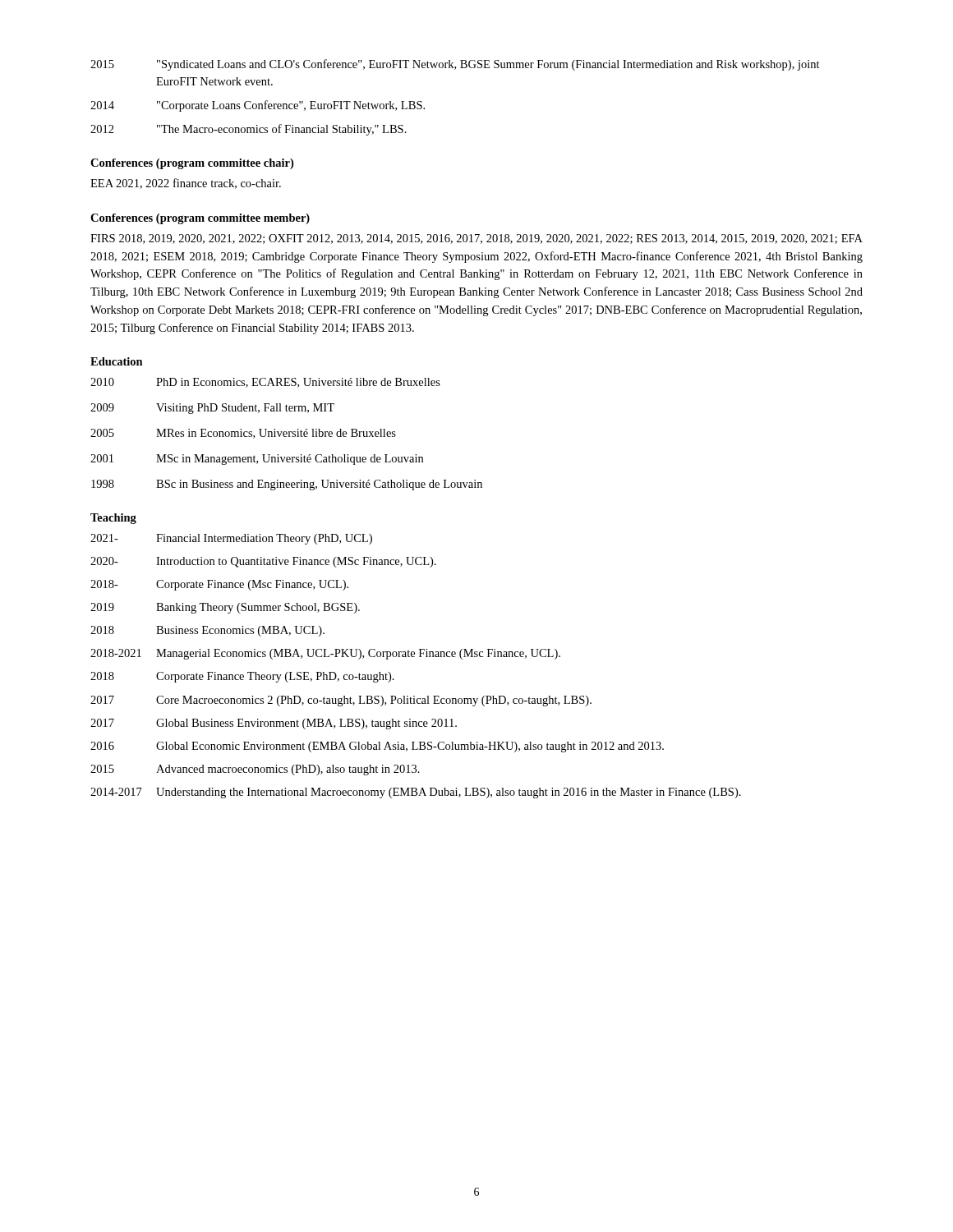Where is the passage that starts "2012 "The Macro-economics of Financial"?
This screenshot has height=1232, width=953.
[249, 130]
